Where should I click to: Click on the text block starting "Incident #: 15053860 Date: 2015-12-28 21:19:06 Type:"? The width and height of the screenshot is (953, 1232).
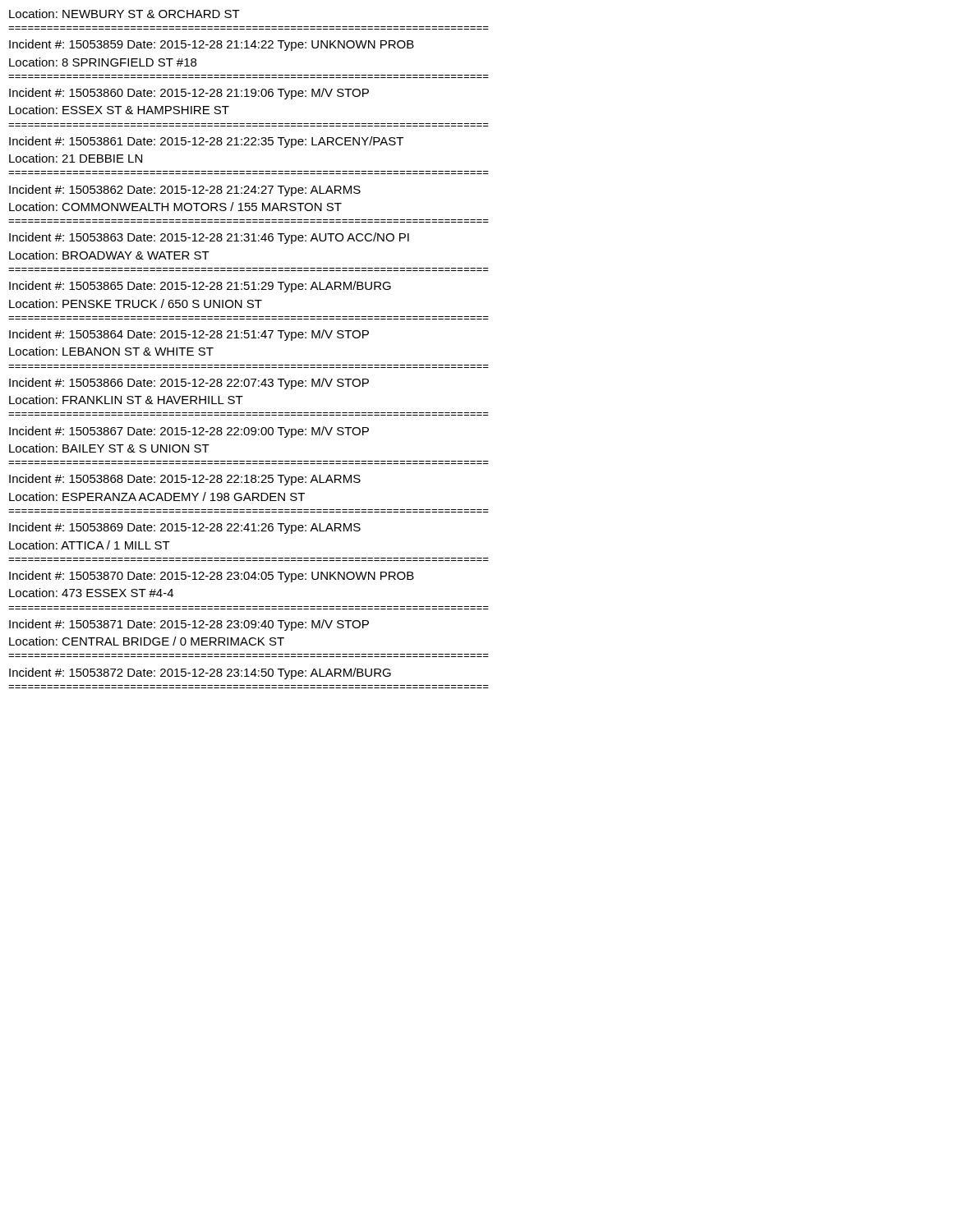[189, 94]
